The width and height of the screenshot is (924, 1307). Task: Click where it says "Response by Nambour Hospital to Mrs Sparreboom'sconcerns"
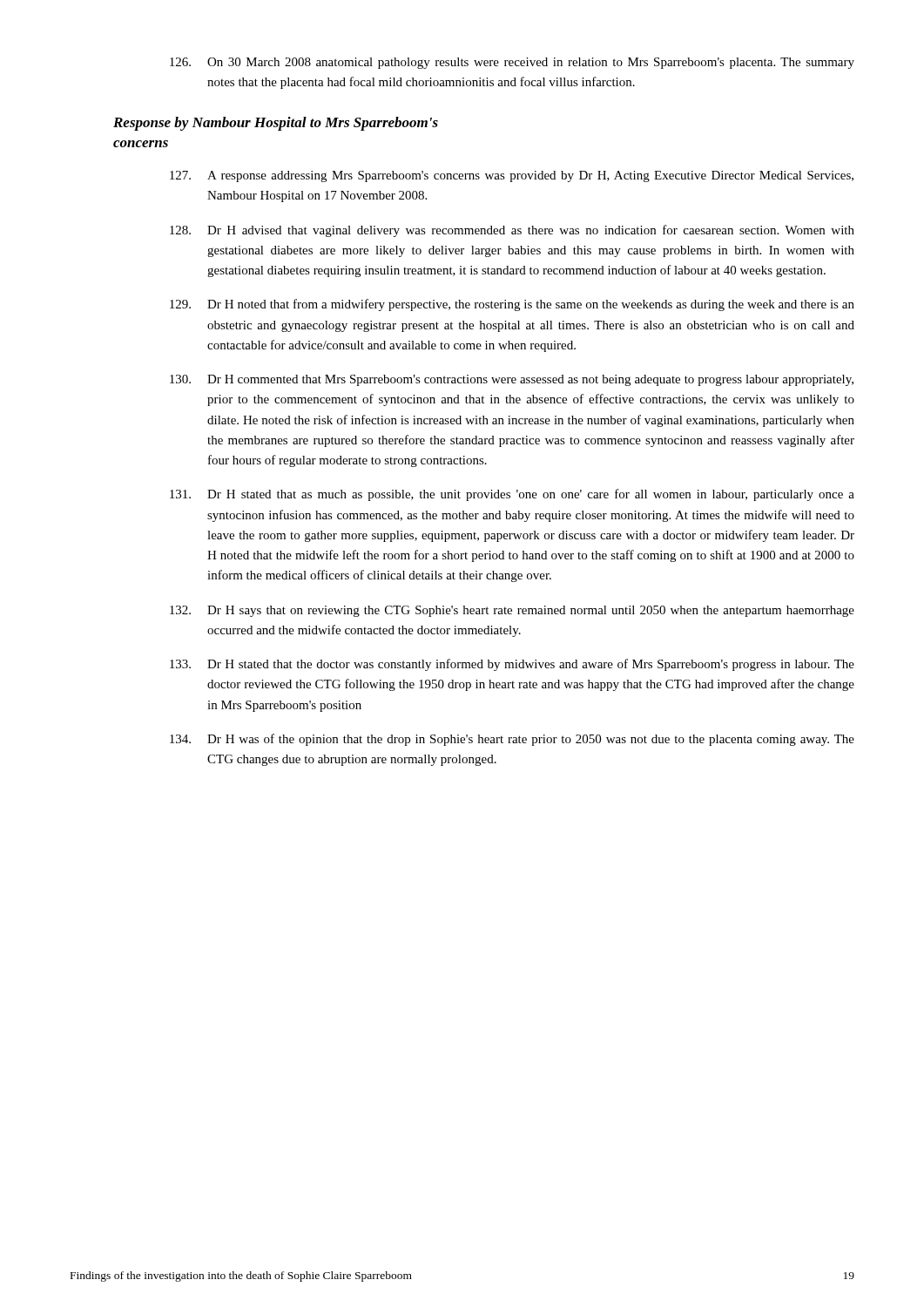[x=276, y=132]
